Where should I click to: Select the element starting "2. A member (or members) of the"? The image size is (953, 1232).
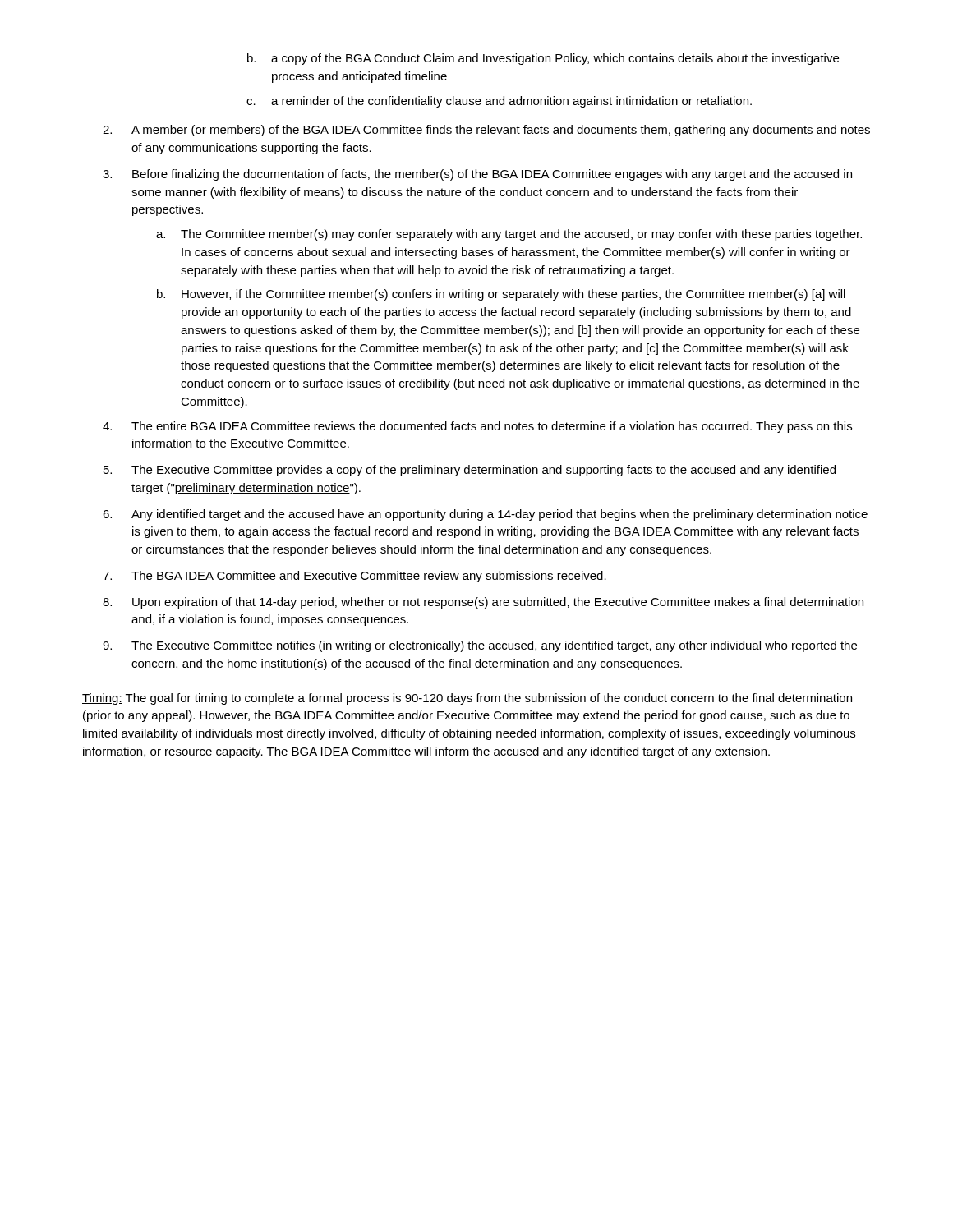tap(487, 138)
